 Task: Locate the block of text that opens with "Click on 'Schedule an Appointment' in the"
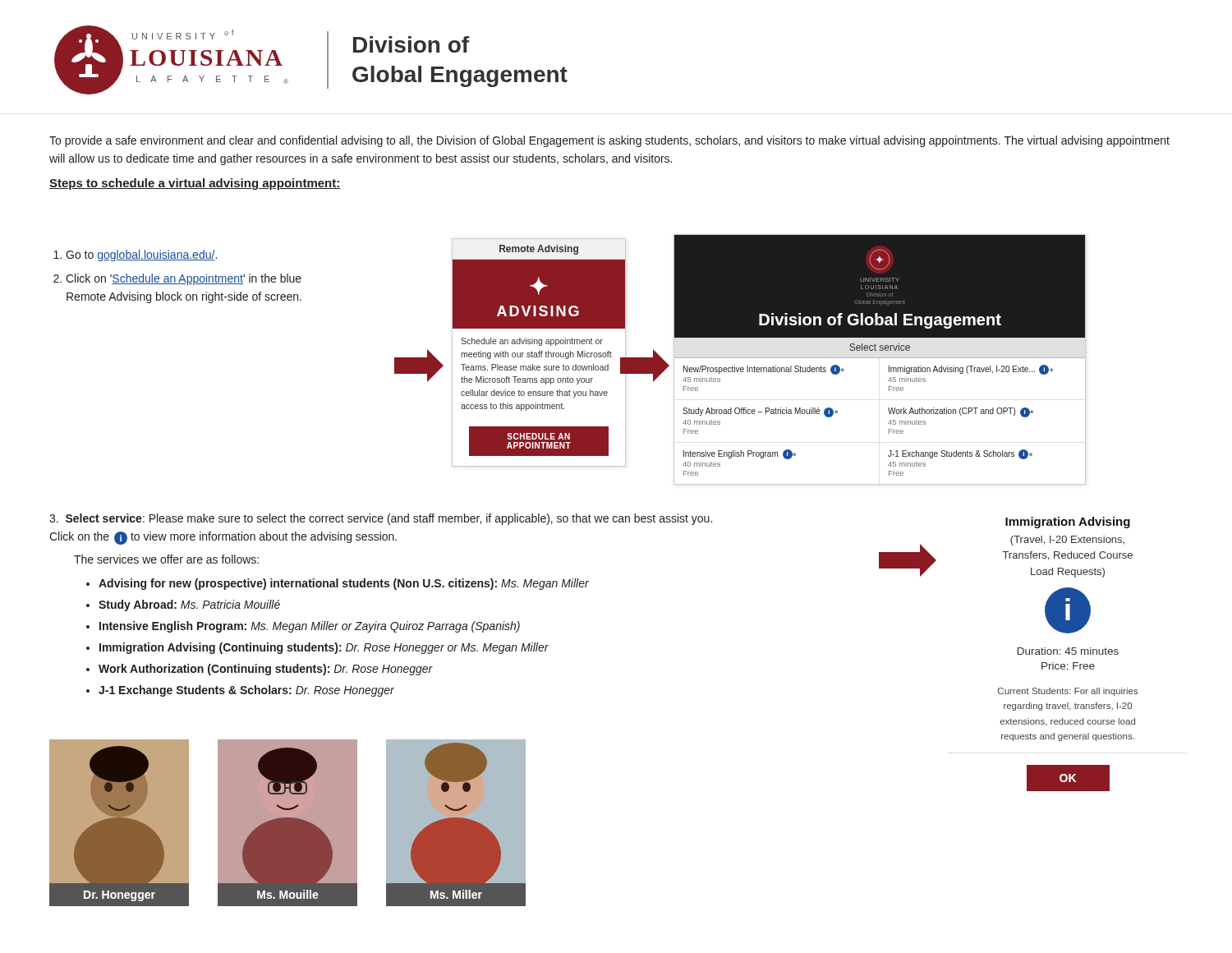[184, 287]
